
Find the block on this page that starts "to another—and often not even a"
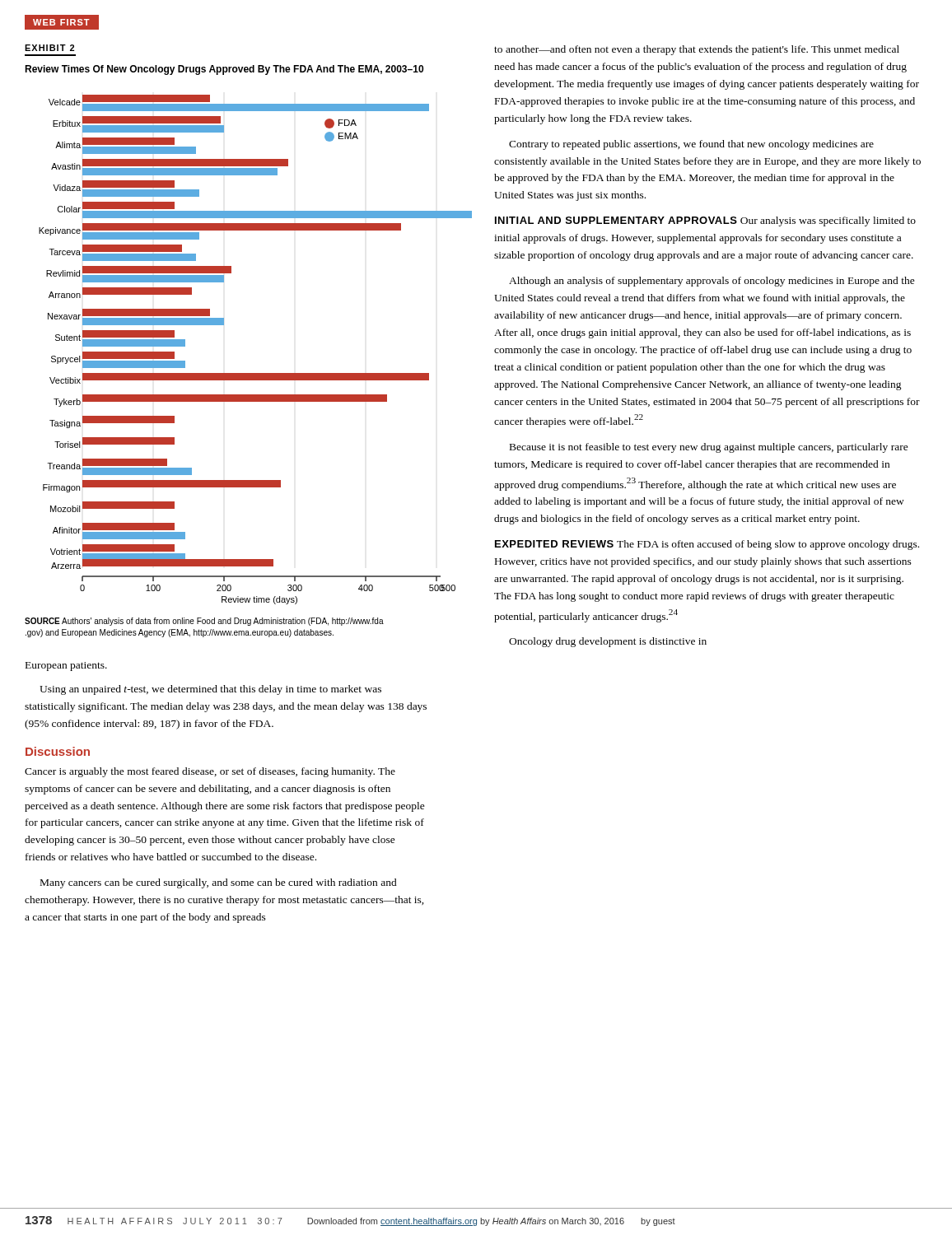707,83
